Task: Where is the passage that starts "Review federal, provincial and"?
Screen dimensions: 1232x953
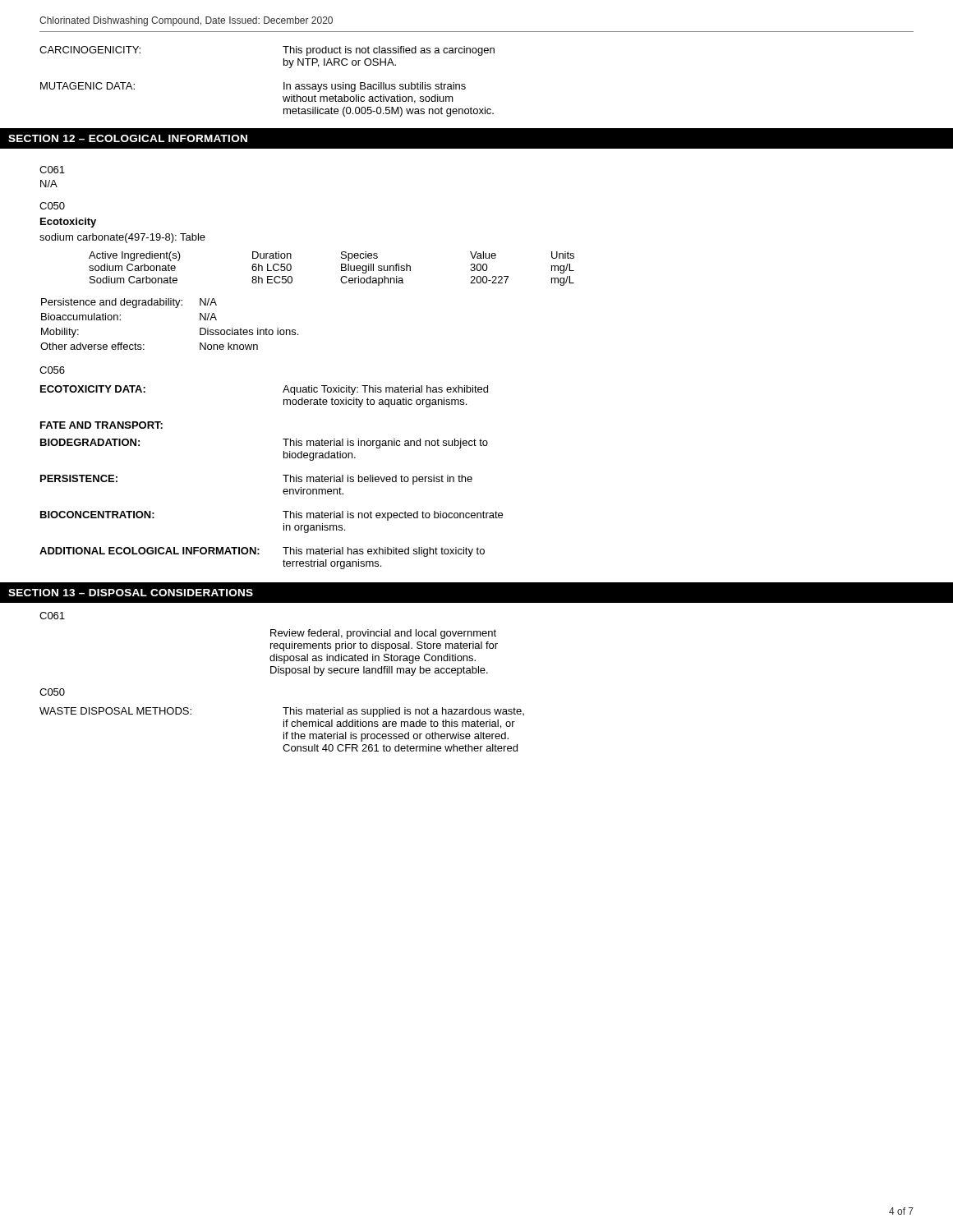Action: click(384, 651)
